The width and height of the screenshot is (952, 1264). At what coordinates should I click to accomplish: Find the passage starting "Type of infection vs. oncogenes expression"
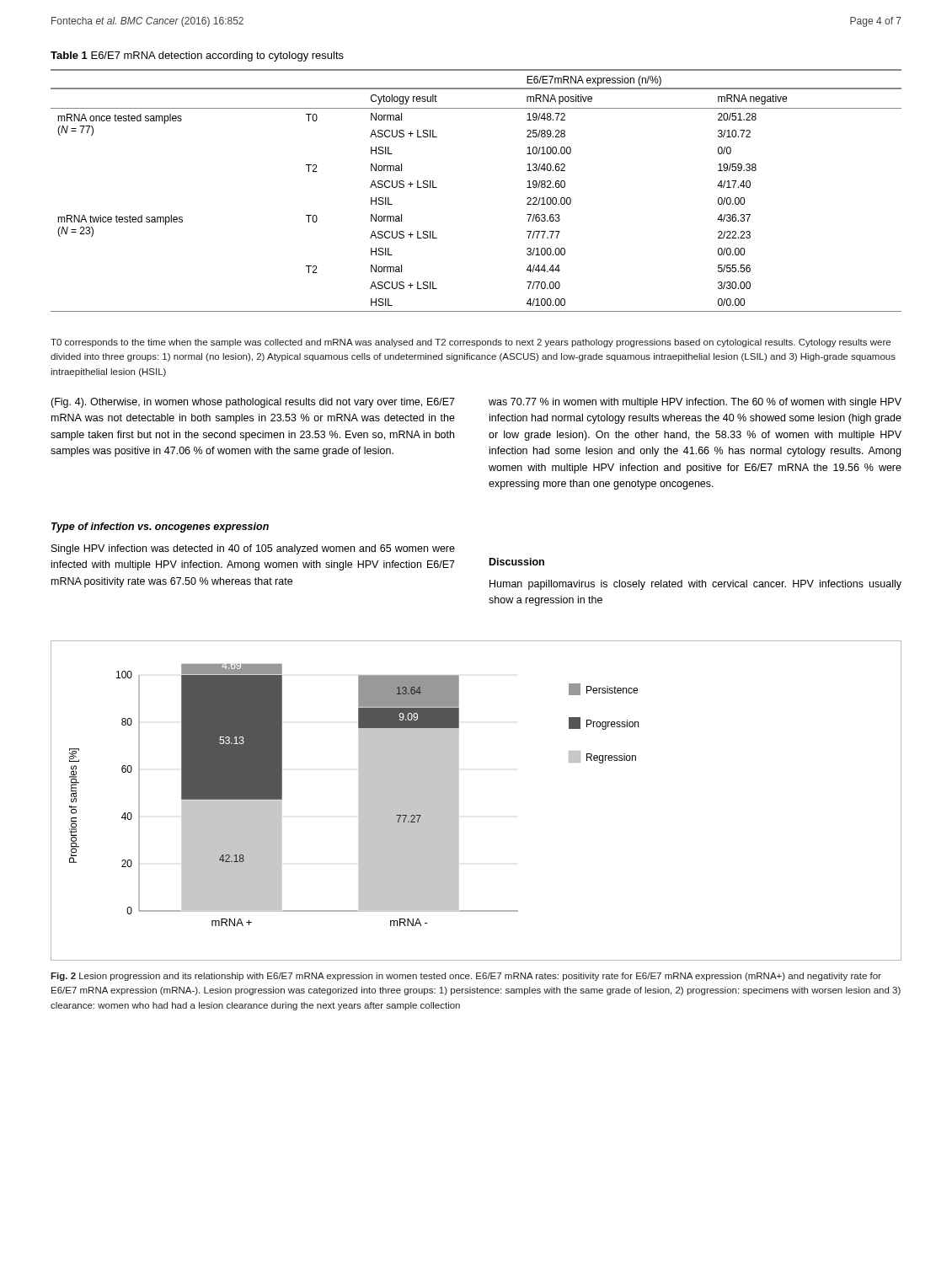(x=160, y=527)
